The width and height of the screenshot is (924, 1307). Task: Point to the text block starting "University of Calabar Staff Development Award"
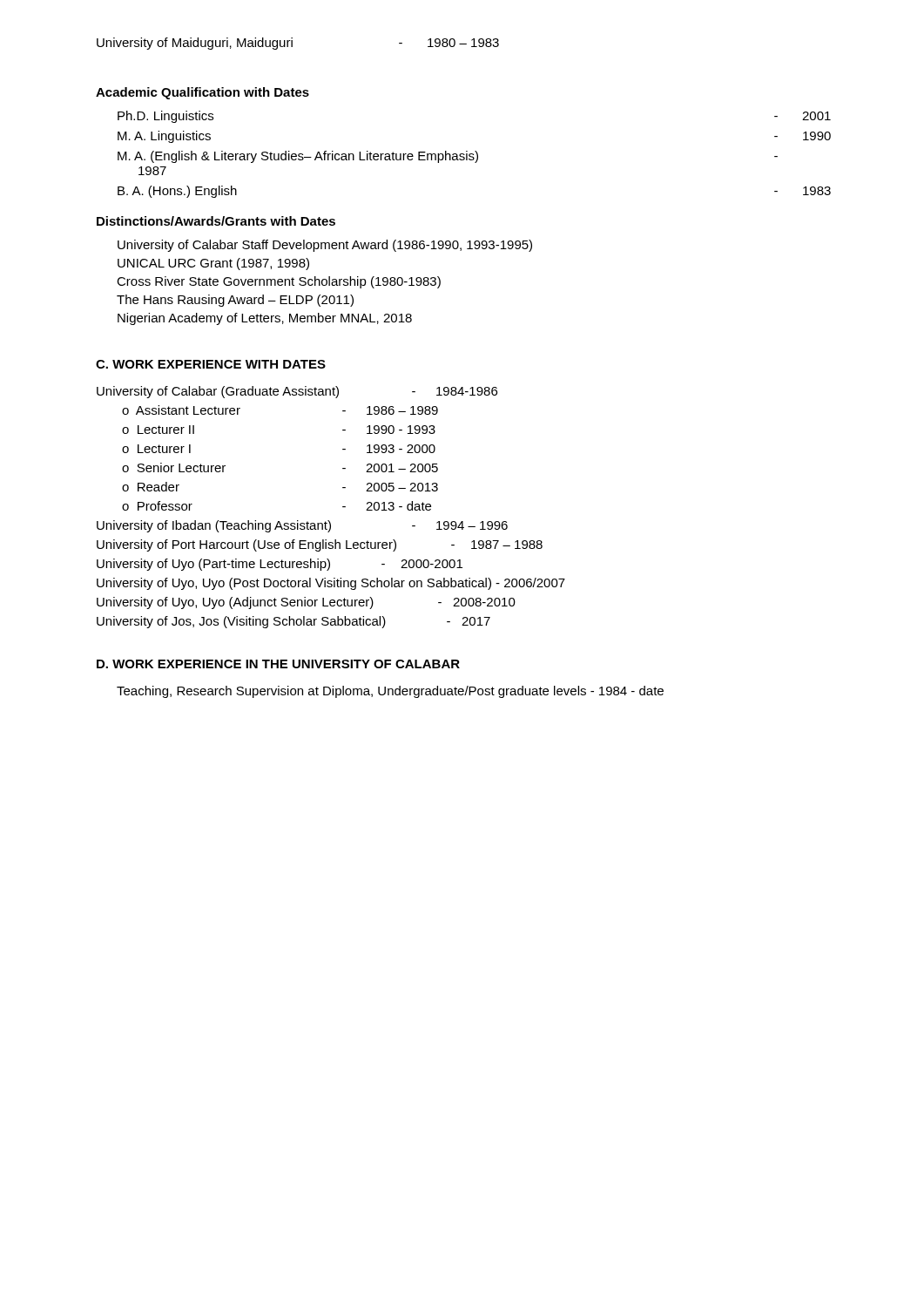pos(325,244)
